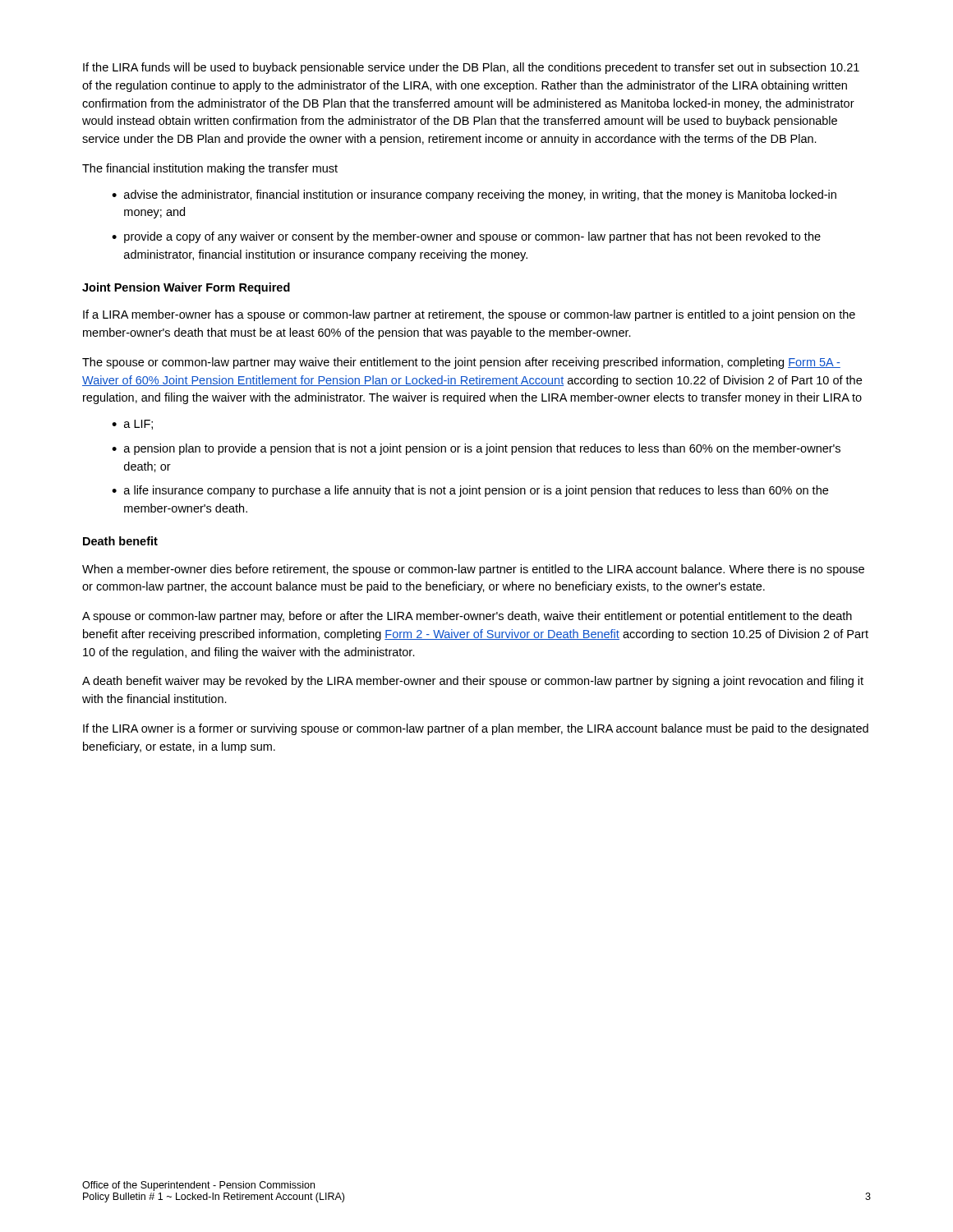Screen dimensions: 1232x953
Task: Locate the block starting "• a life insurance company to"
Action: (491, 500)
